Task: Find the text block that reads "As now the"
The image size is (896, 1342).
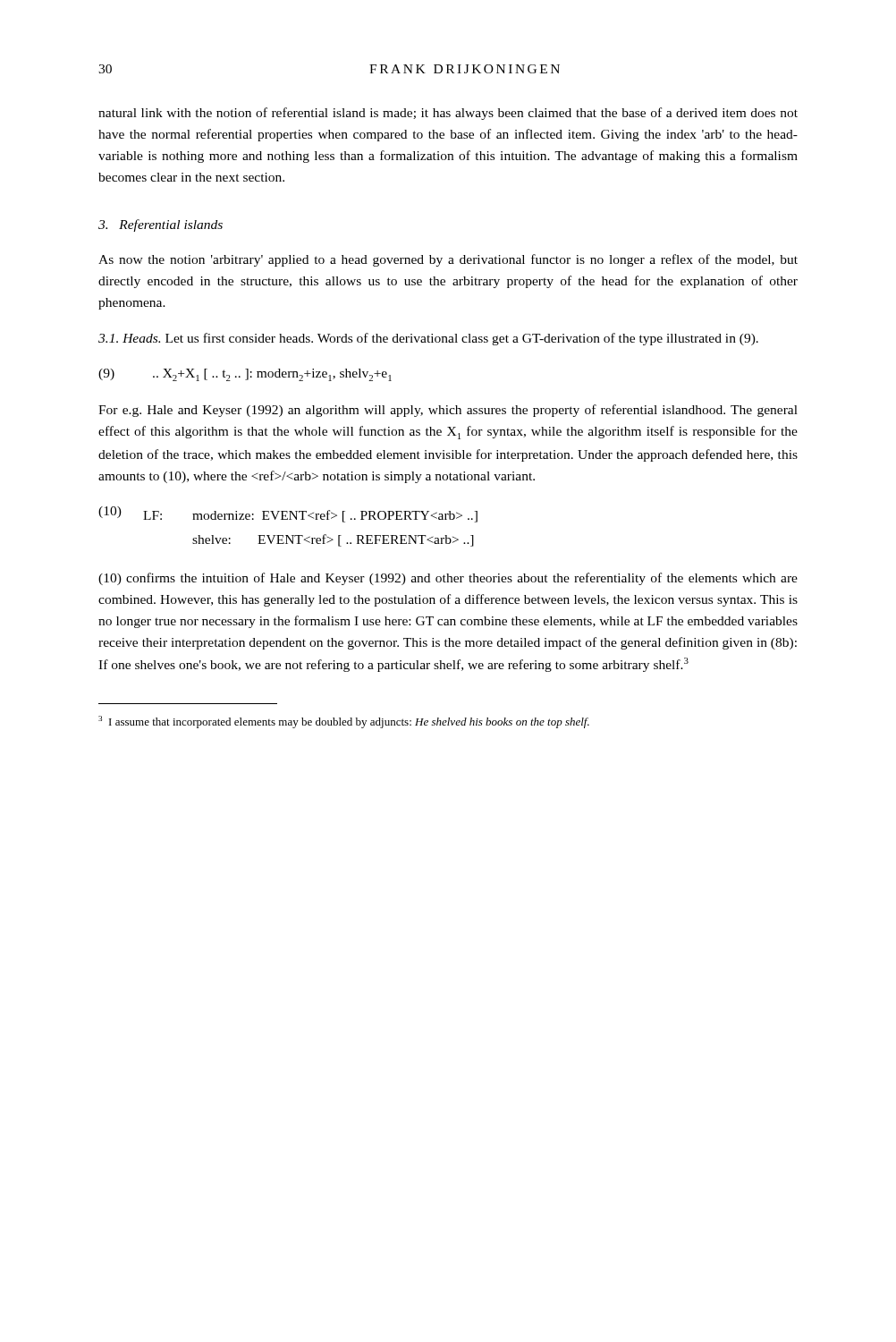Action: (x=448, y=281)
